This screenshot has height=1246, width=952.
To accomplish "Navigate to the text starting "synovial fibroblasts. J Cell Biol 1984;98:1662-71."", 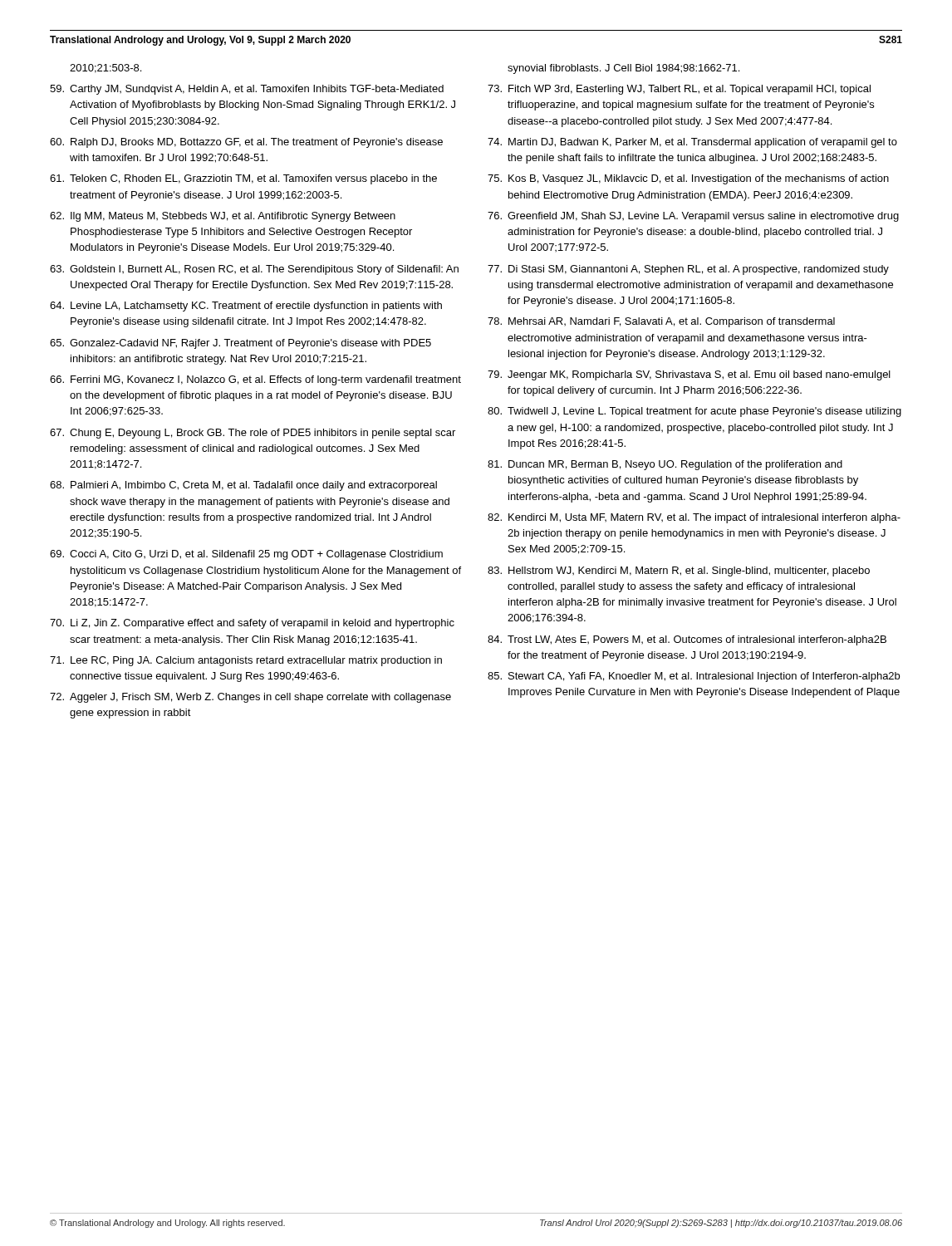I will (x=624, y=68).
